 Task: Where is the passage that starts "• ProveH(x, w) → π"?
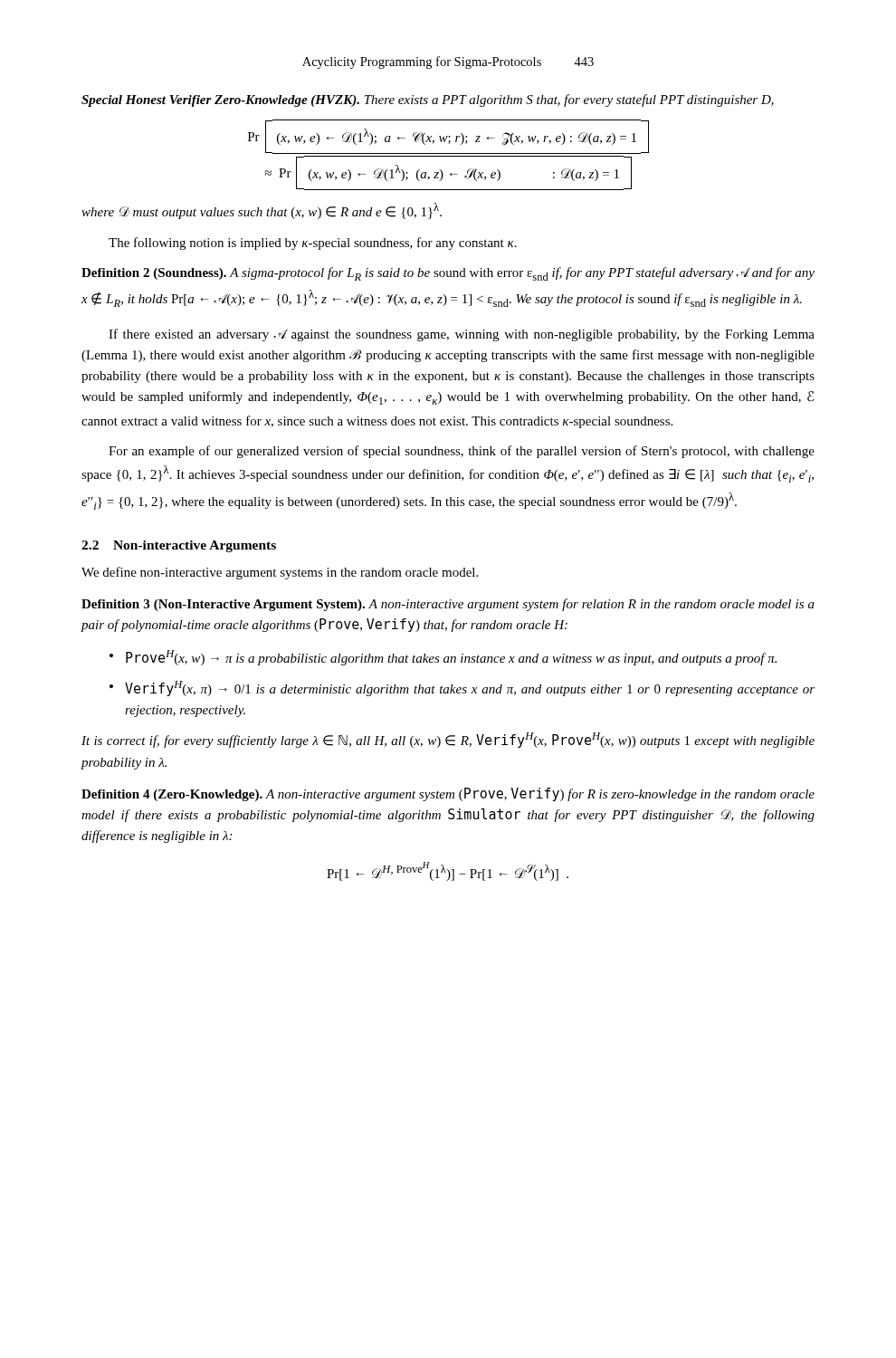click(462, 657)
